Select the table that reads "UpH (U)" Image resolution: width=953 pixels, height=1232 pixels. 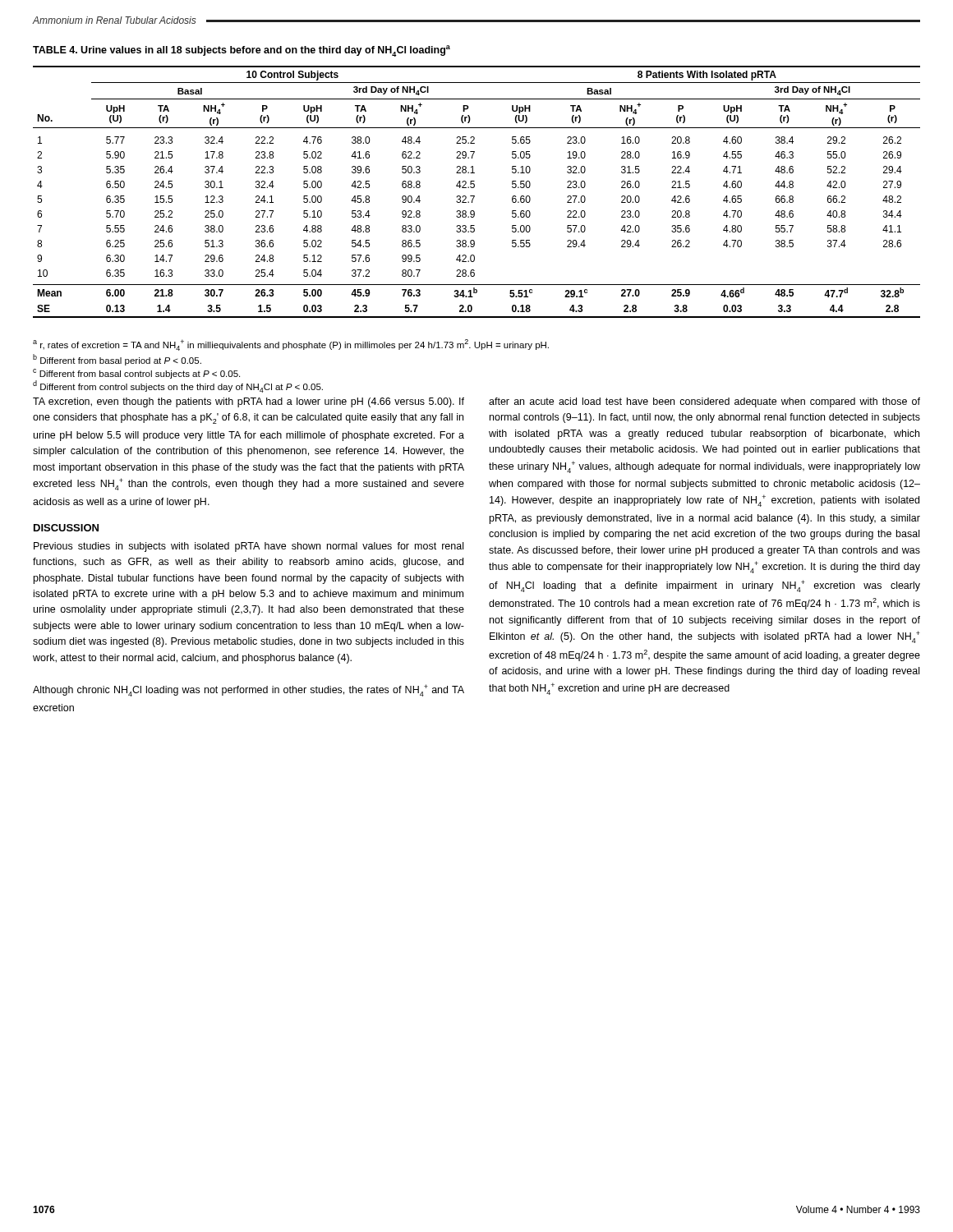click(476, 192)
